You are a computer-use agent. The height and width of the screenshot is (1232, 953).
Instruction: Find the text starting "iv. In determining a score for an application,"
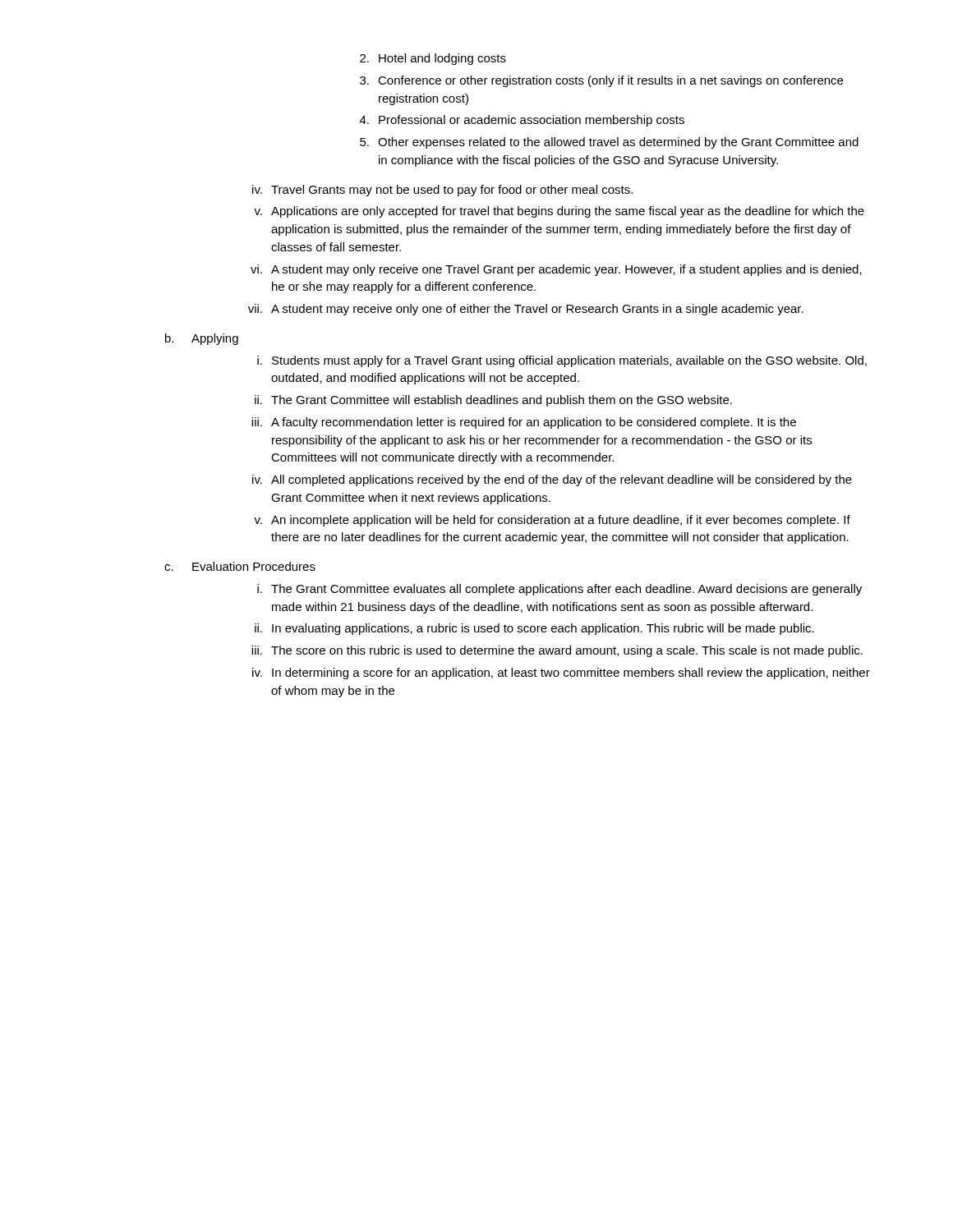click(542, 681)
